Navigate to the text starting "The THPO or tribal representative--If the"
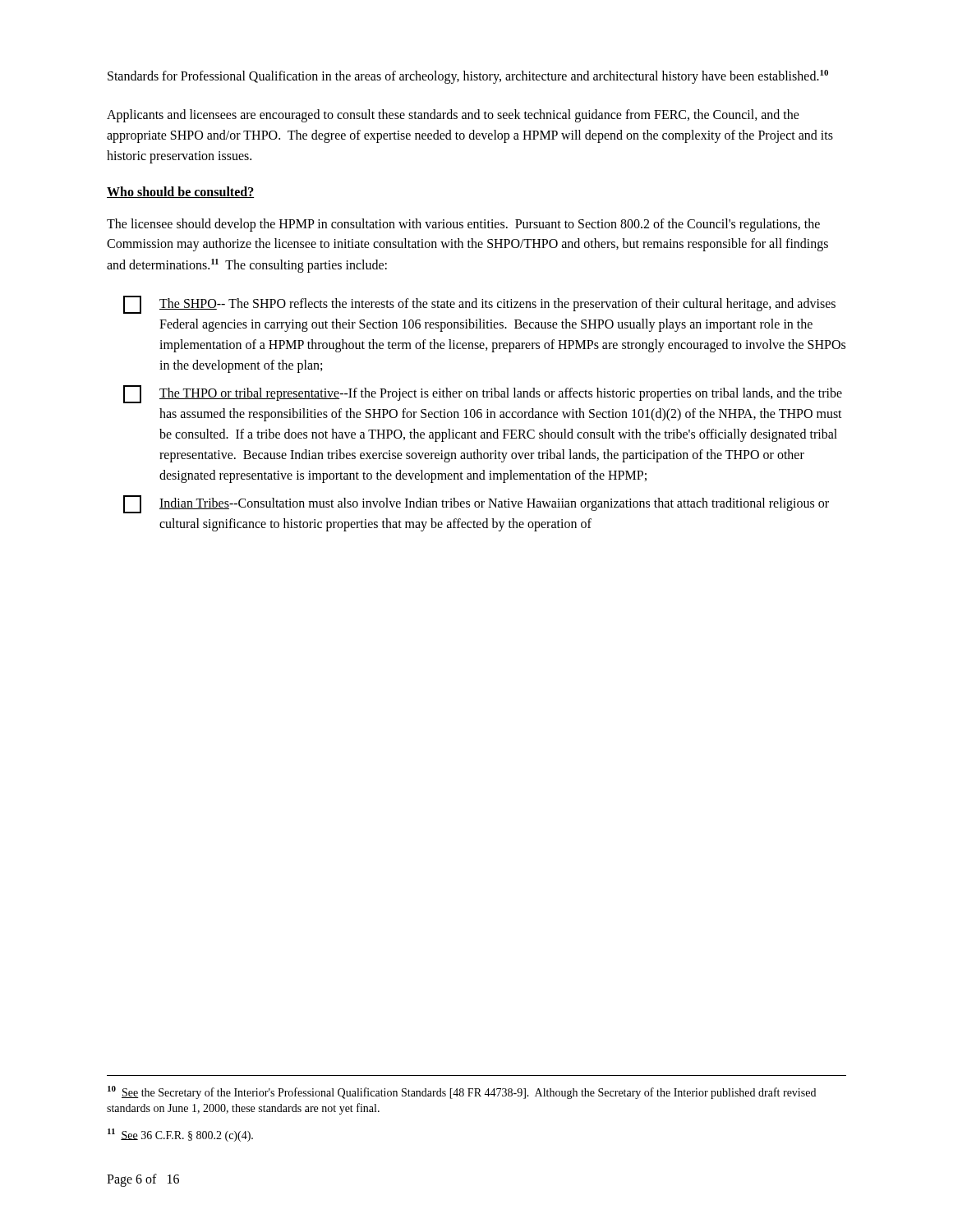 (x=485, y=435)
